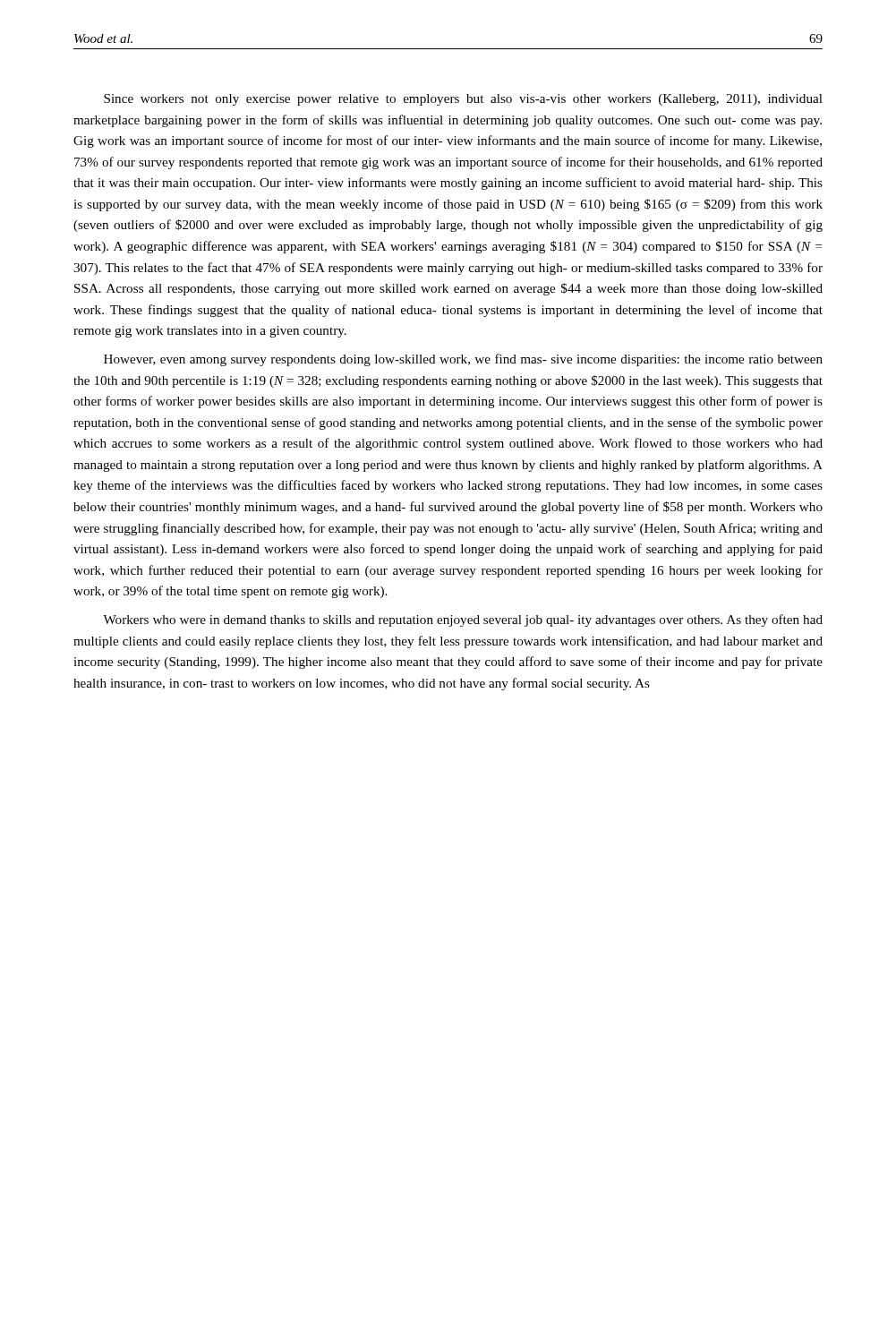This screenshot has width=896, height=1343.
Task: Locate the block of text that opens with "However, even among survey"
Action: [448, 475]
